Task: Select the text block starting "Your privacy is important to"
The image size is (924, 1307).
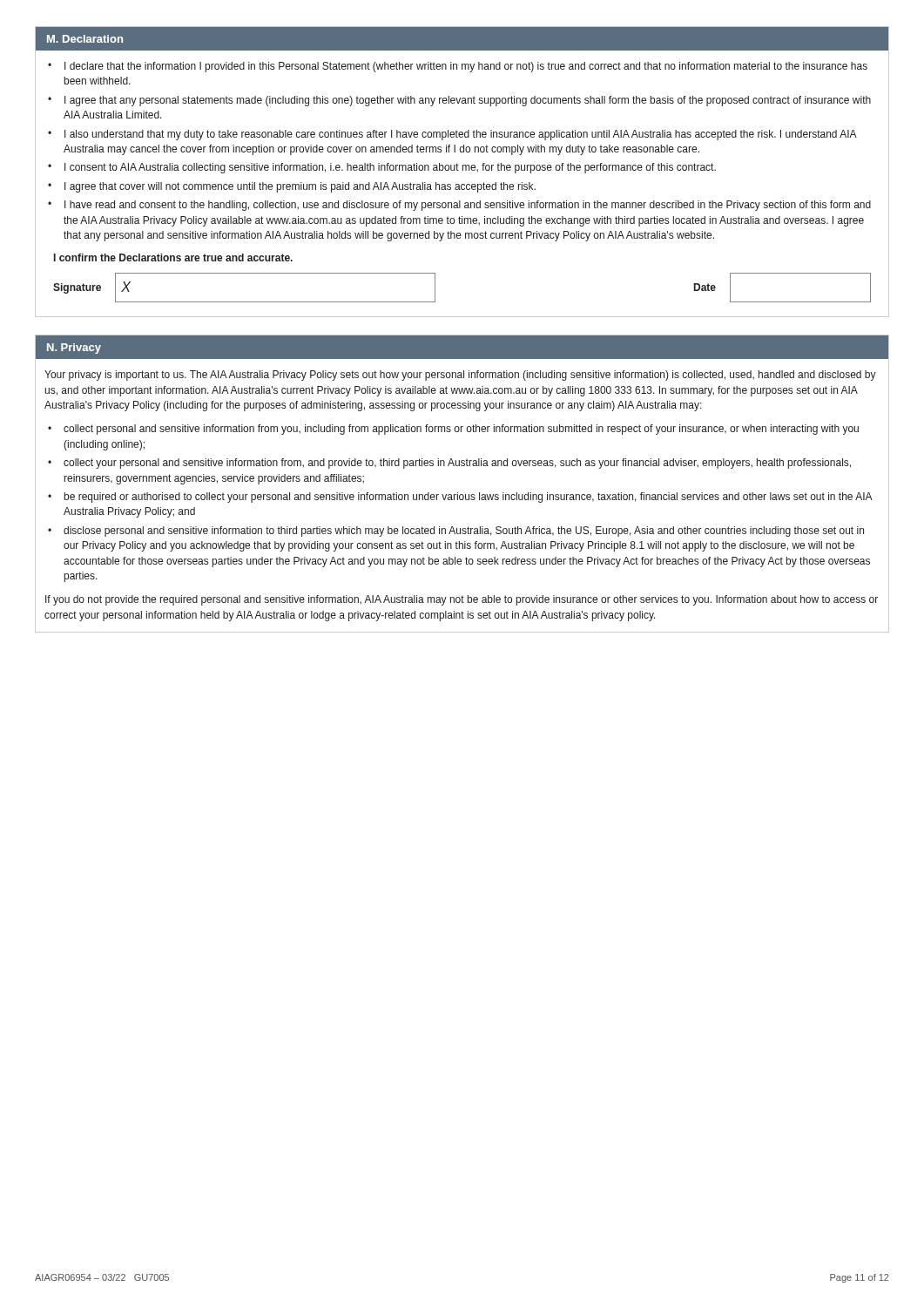Action: click(x=462, y=391)
